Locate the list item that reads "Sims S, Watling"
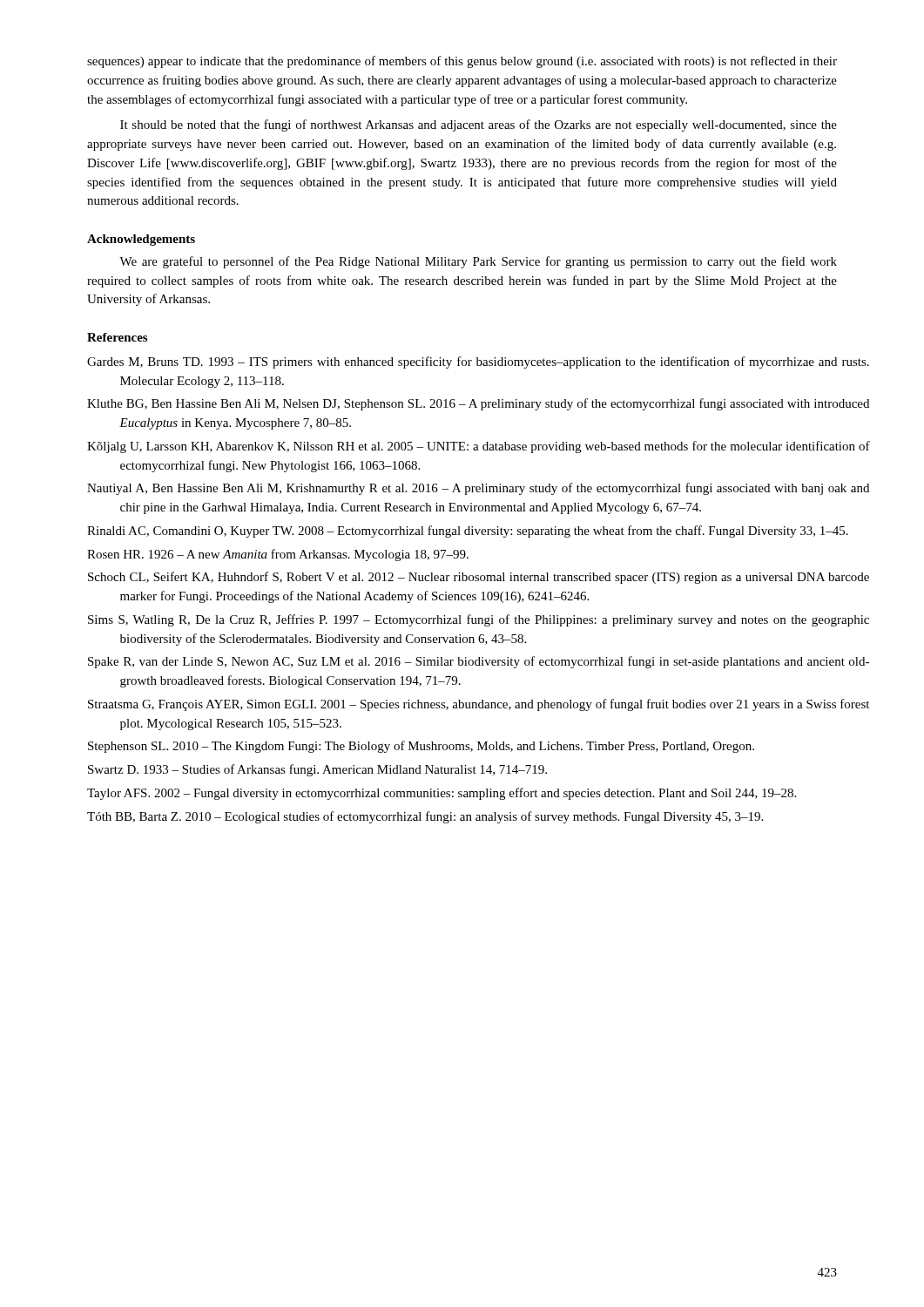The height and width of the screenshot is (1307, 924). 462,630
